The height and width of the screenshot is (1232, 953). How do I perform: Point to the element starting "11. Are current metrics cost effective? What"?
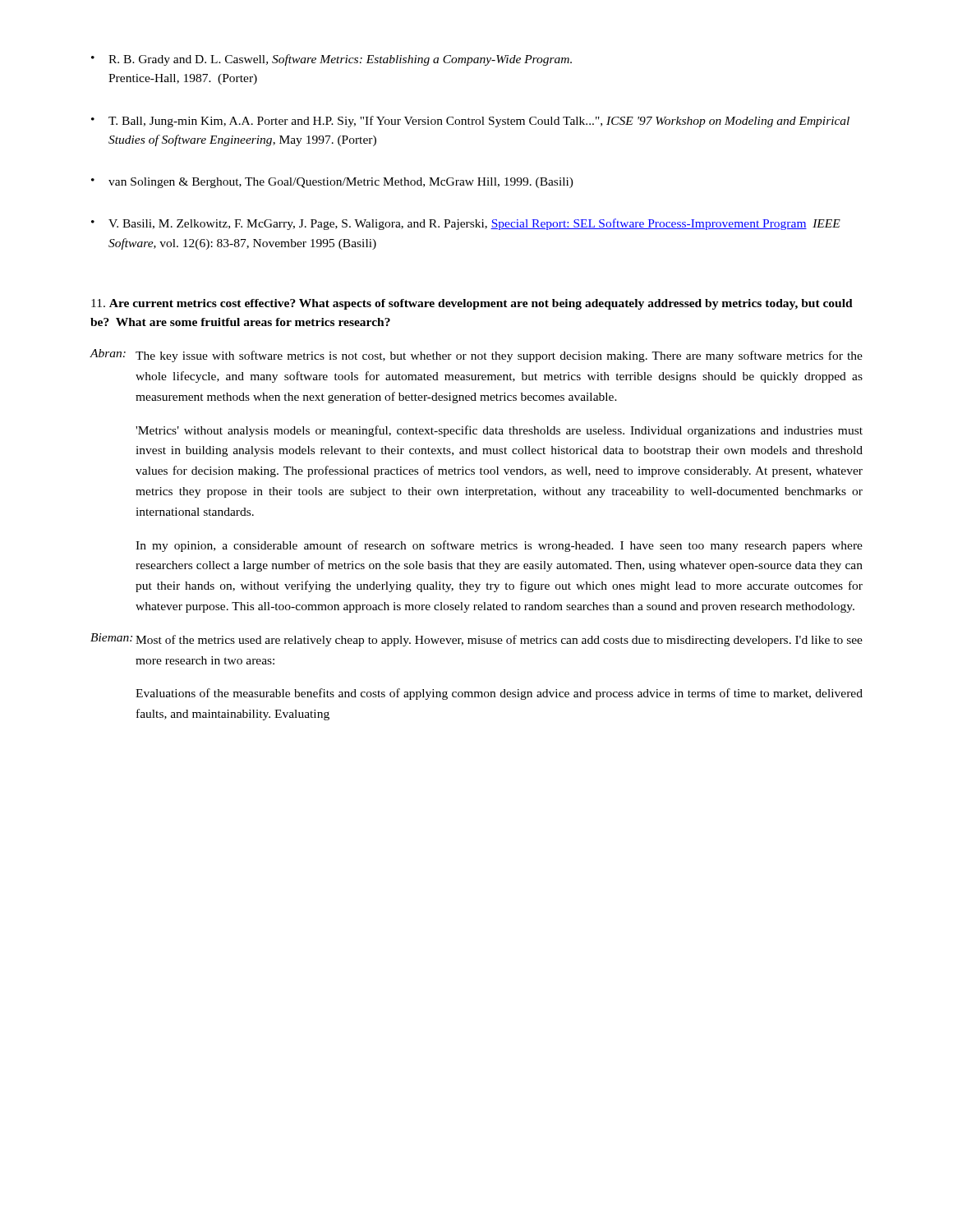point(471,312)
